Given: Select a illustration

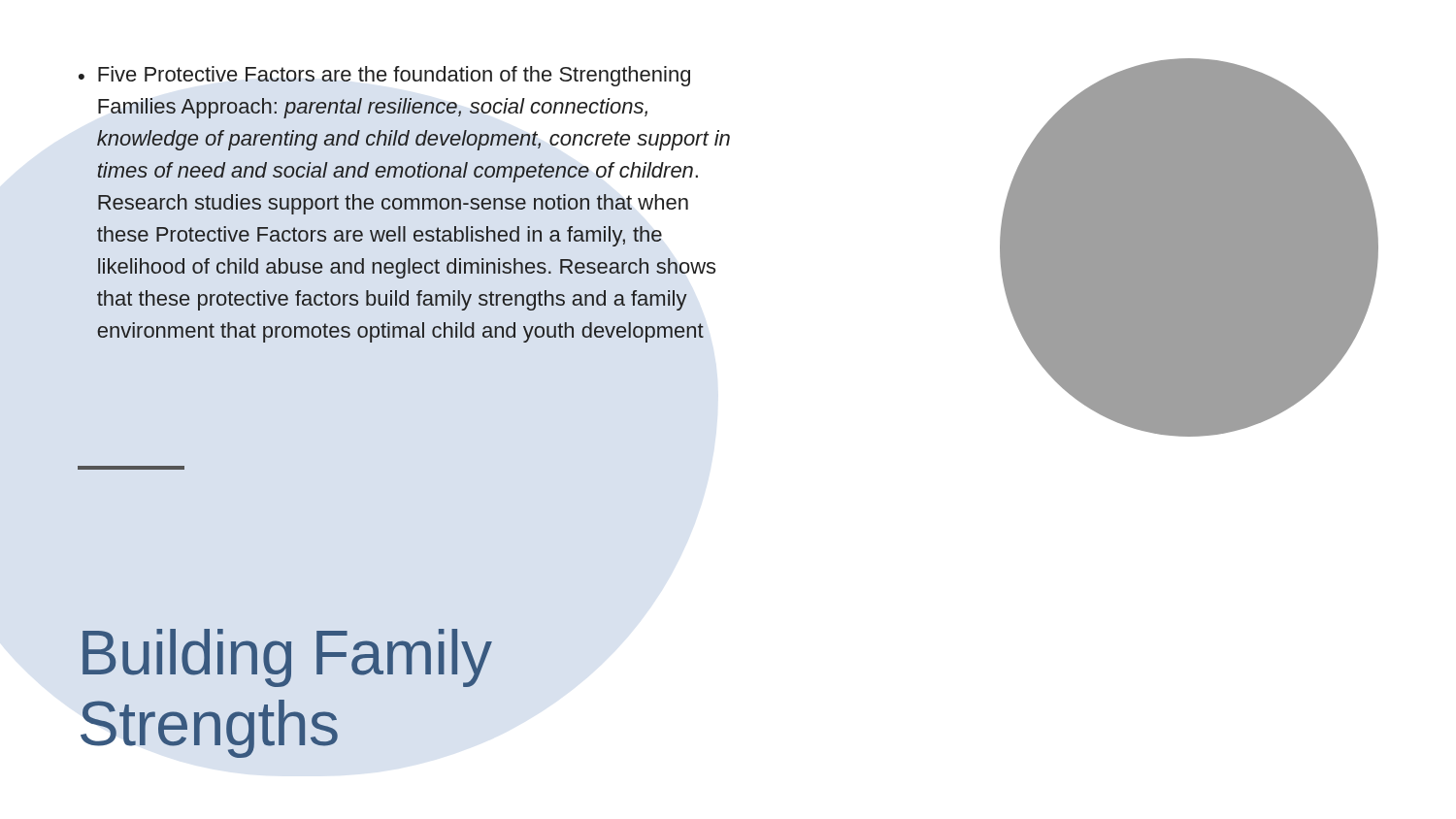Looking at the screenshot, I should click(x=1189, y=247).
